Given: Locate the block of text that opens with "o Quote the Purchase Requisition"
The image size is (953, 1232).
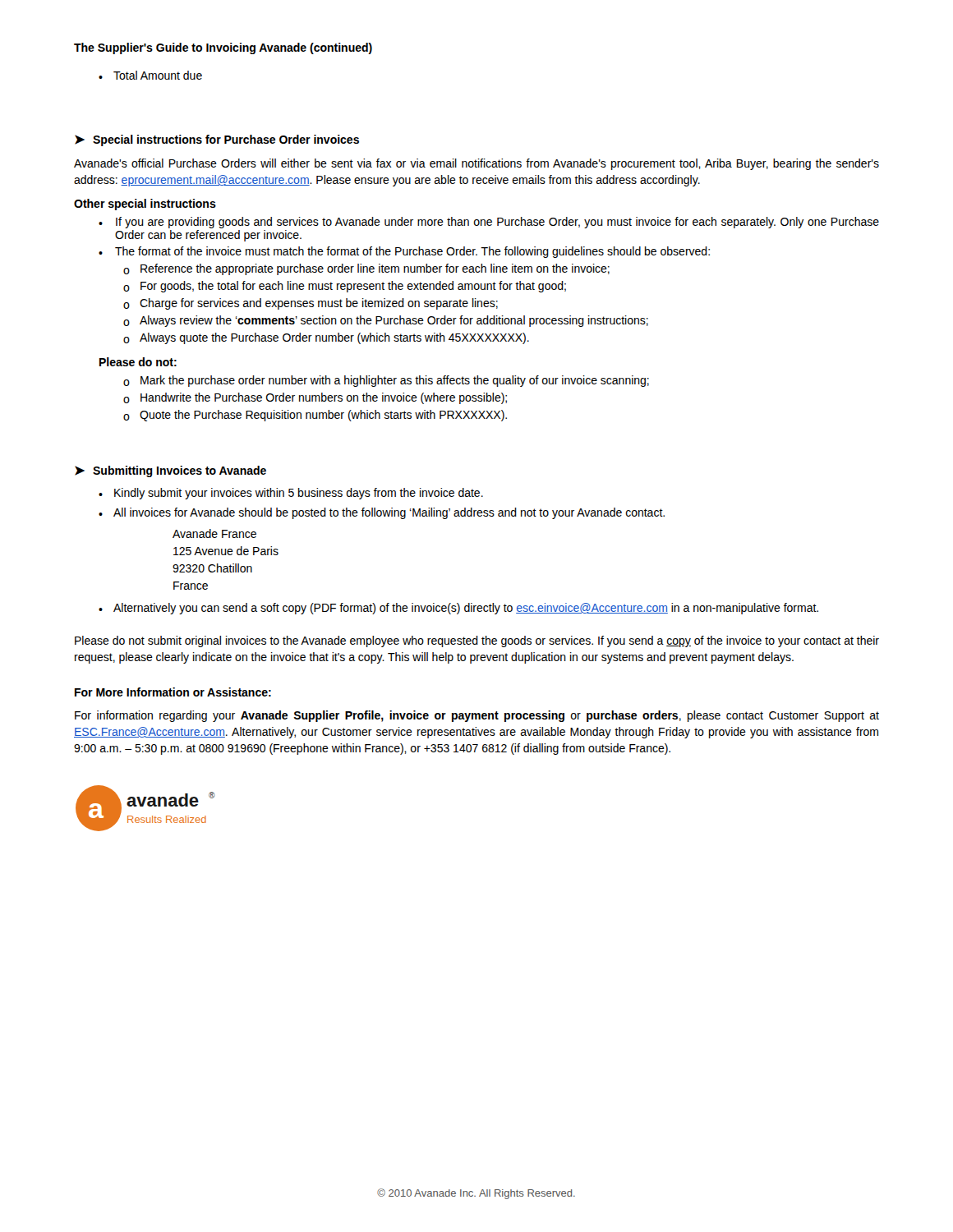Looking at the screenshot, I should coord(316,416).
